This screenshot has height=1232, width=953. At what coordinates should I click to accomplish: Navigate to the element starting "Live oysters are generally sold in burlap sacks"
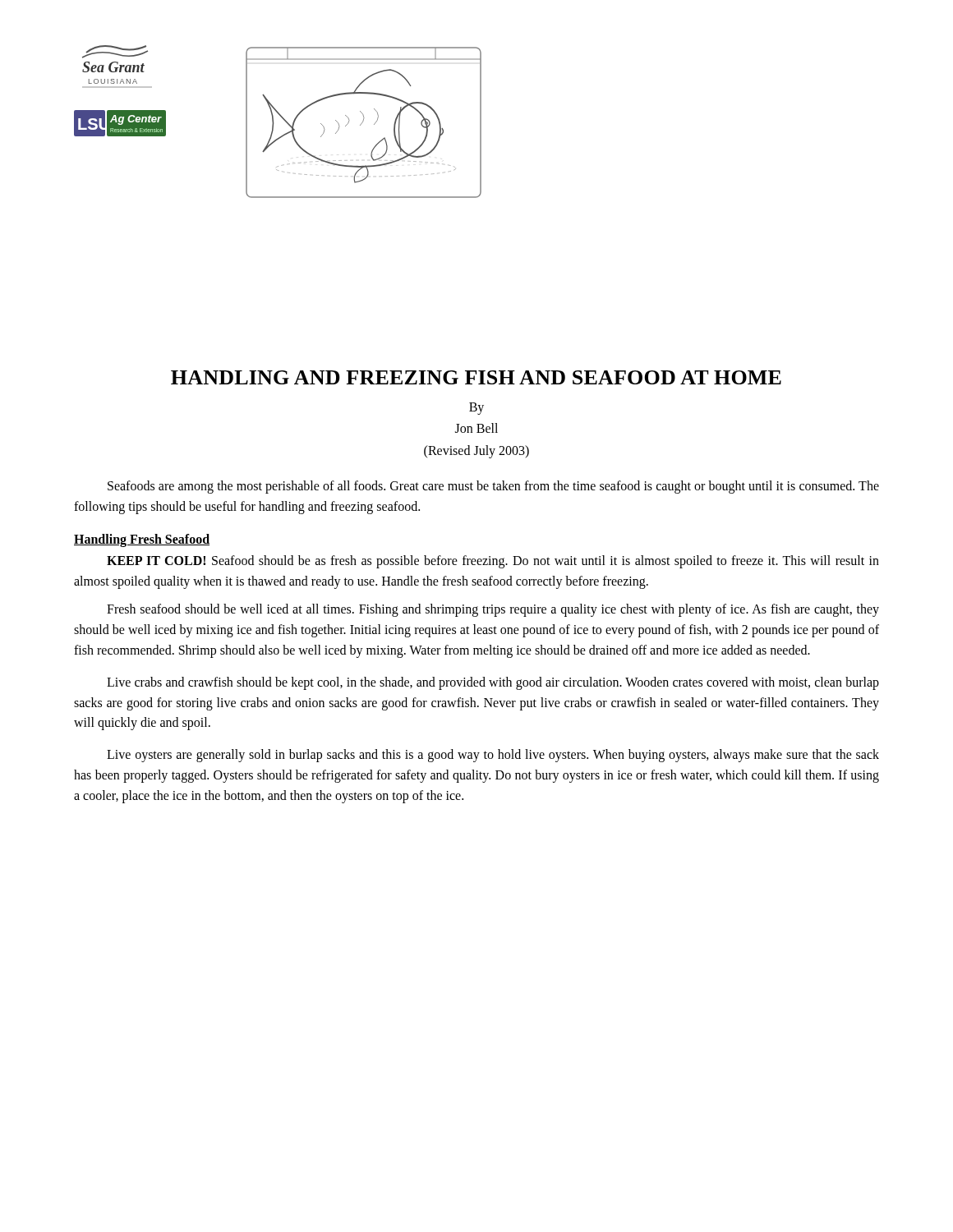[476, 775]
